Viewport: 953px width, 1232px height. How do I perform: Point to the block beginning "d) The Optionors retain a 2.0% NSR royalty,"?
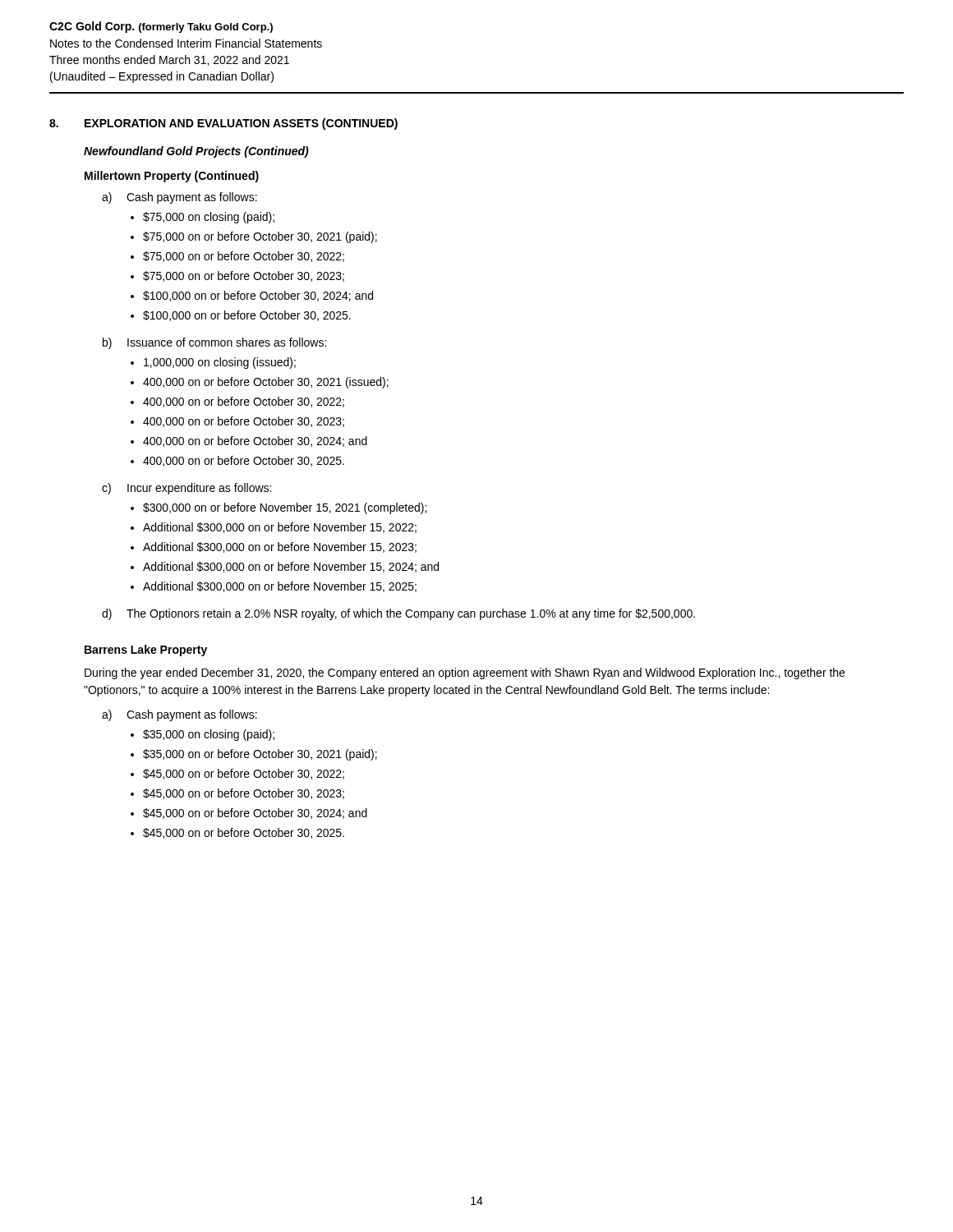point(399,613)
